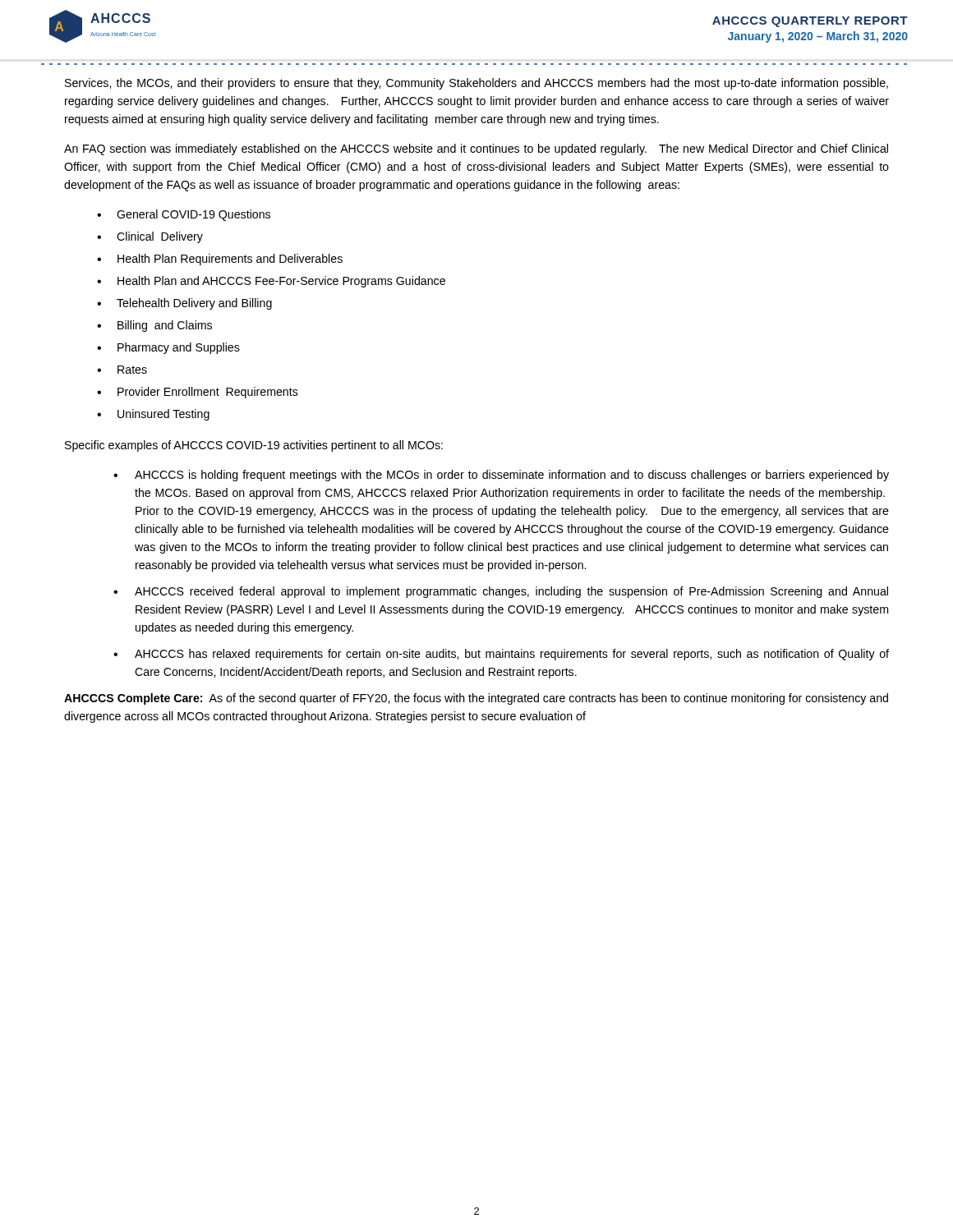Find the list item that says "• Rates"
The image size is (953, 1232).
point(122,370)
